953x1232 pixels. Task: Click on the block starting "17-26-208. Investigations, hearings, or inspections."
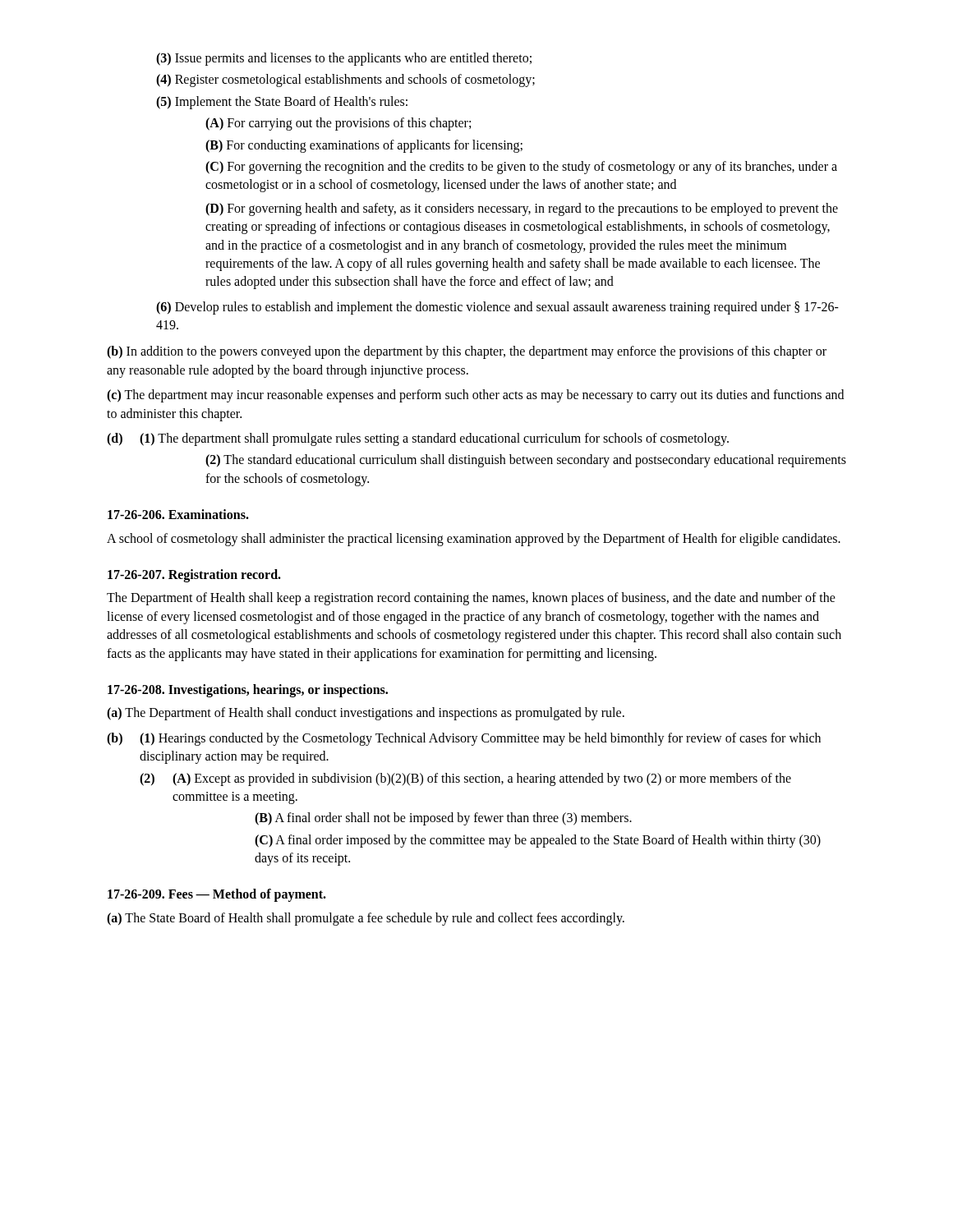[248, 689]
